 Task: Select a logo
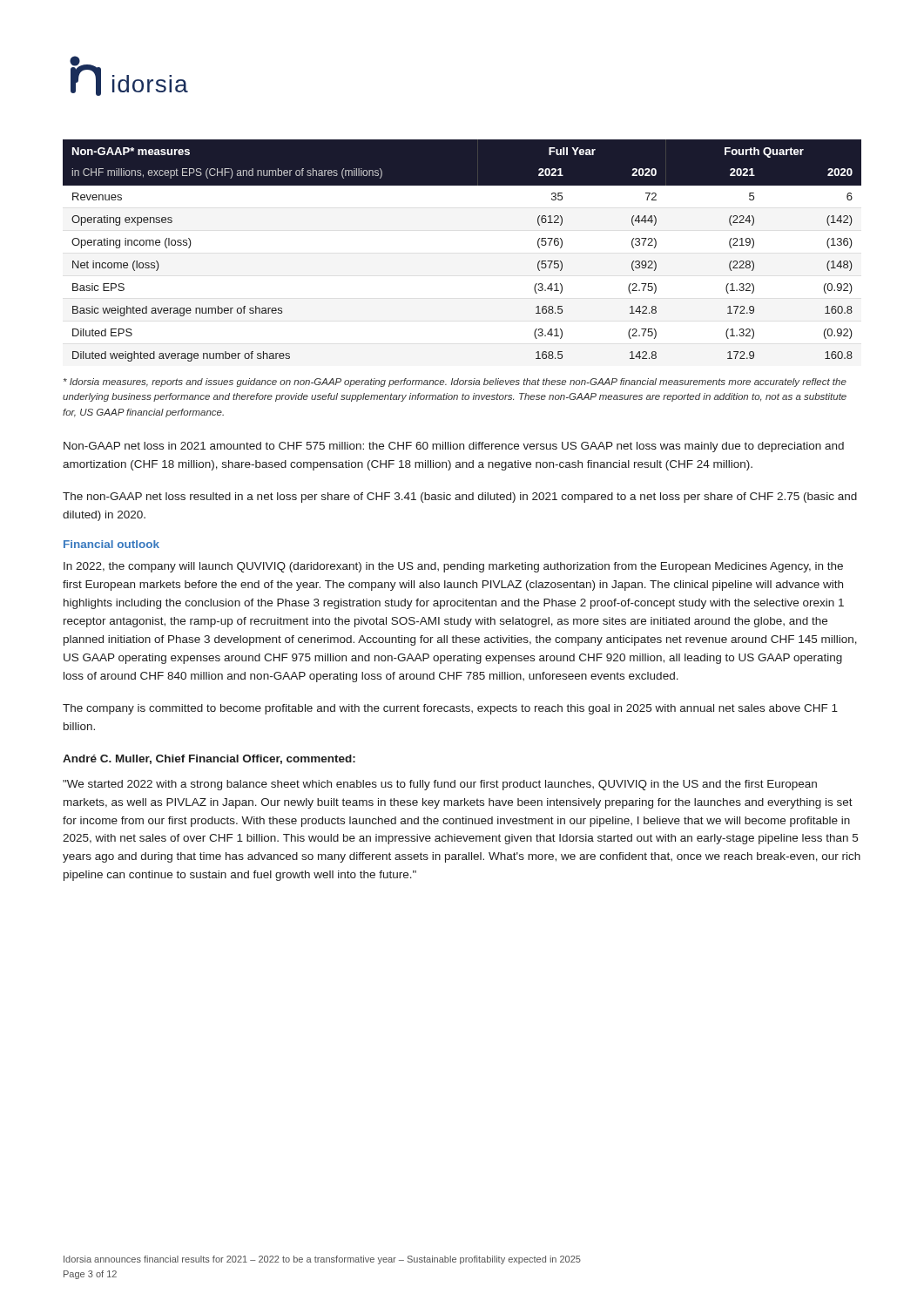click(x=462, y=79)
